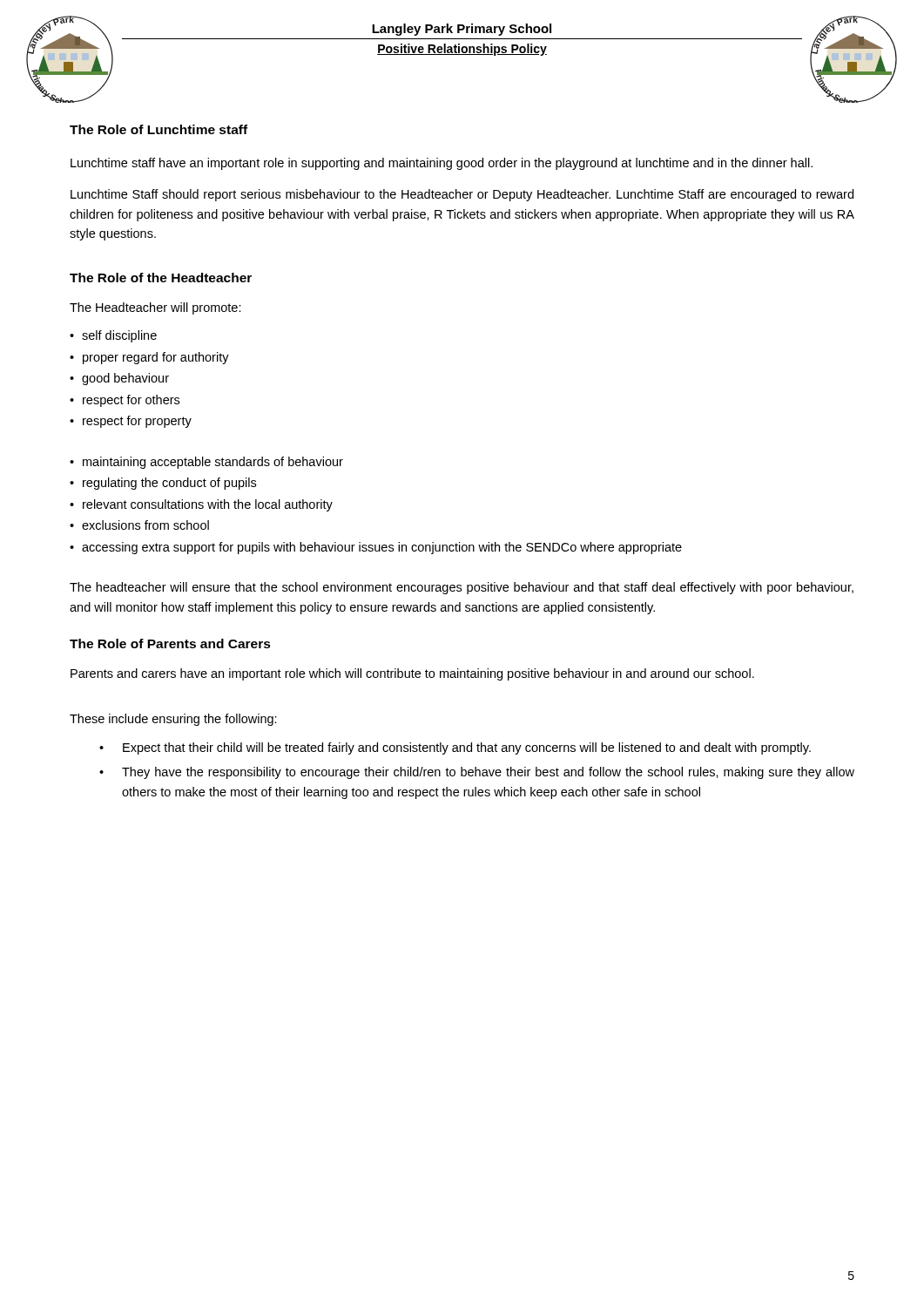Click where it says "The Role of Lunchtime staff"
Image resolution: width=924 pixels, height=1307 pixels.
coord(159,129)
